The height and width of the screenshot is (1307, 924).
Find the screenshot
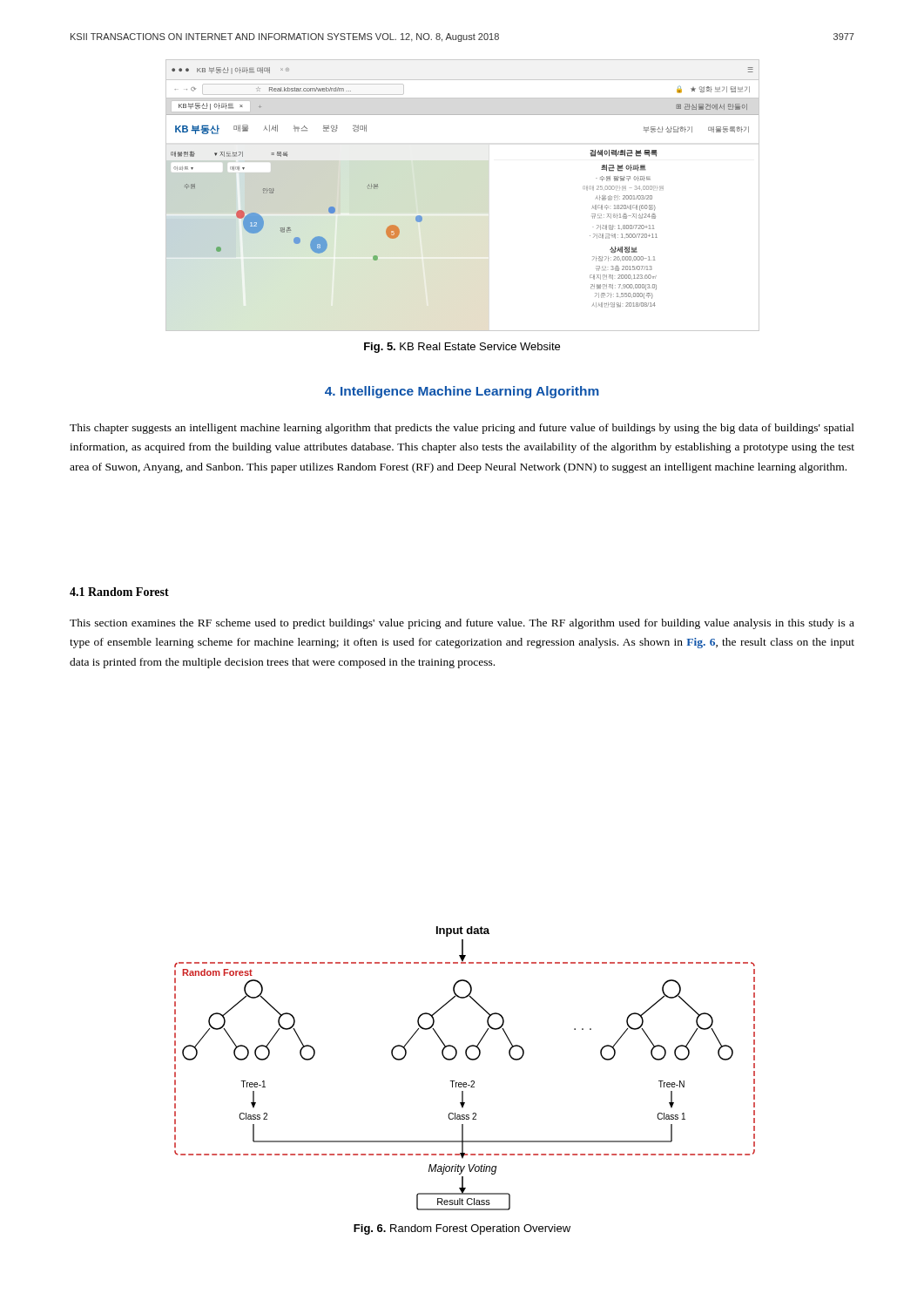point(462,206)
